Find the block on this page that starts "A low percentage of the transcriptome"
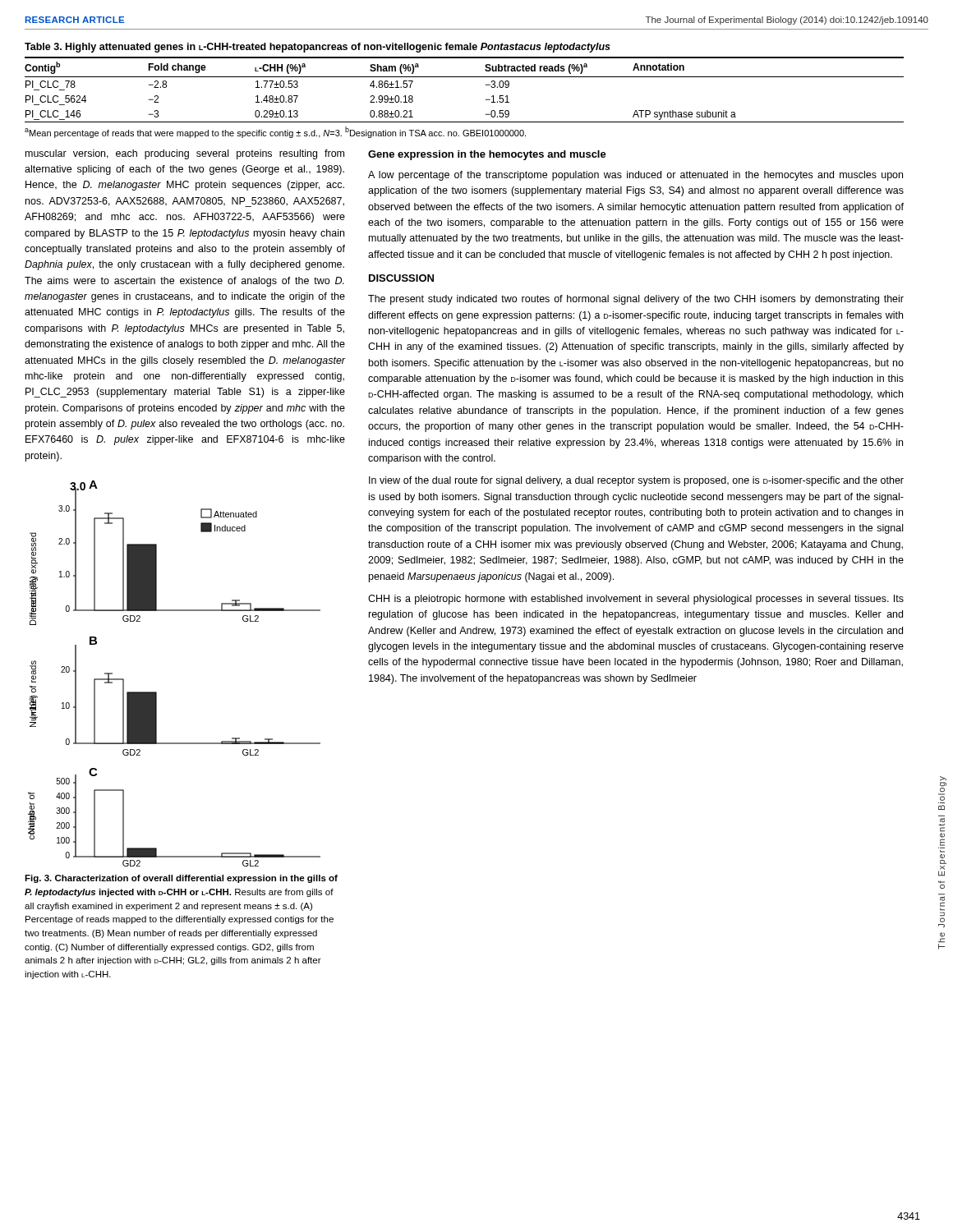 pyautogui.click(x=636, y=215)
